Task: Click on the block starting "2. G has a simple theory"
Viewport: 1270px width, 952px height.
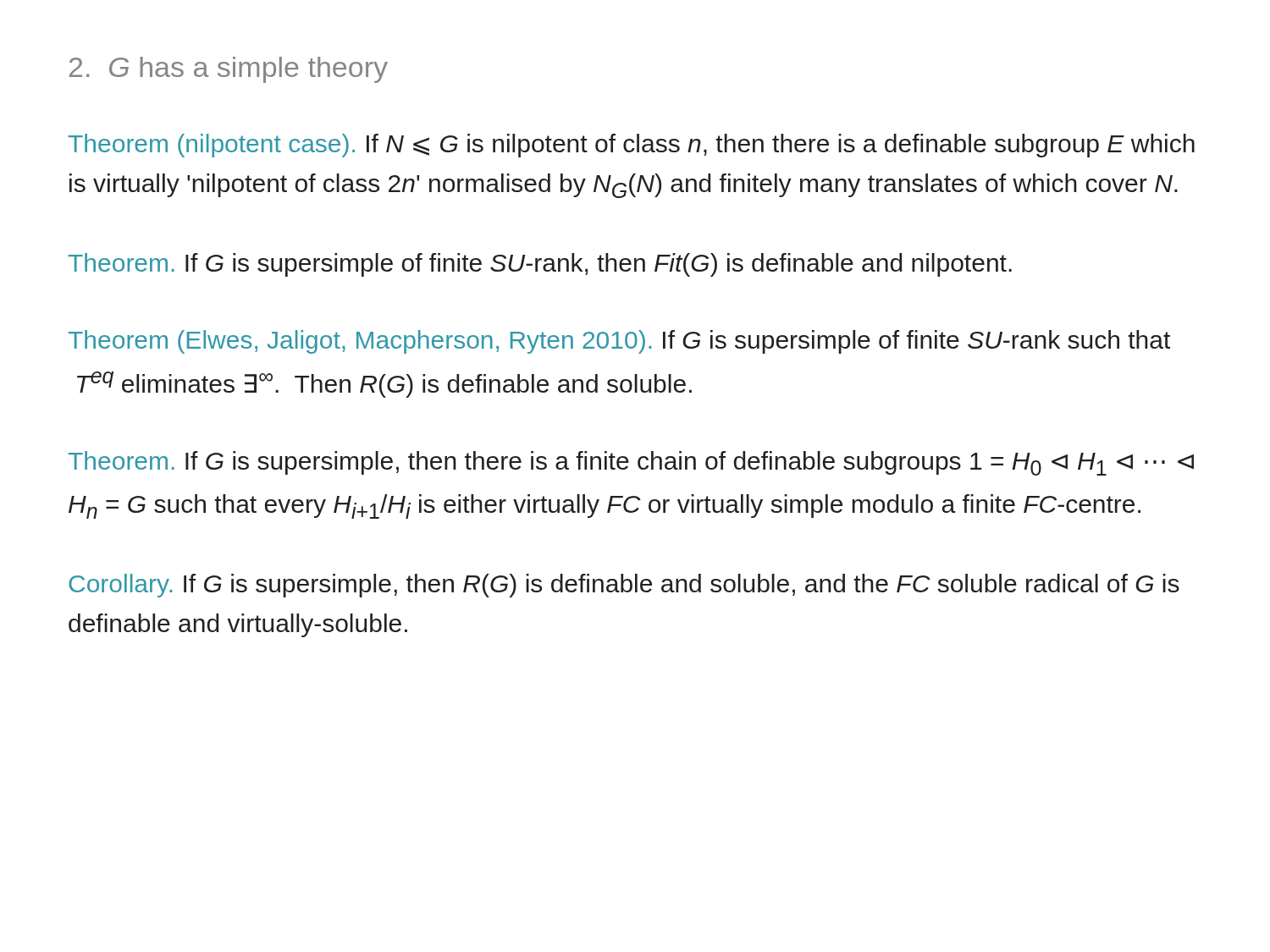Action: [x=228, y=67]
